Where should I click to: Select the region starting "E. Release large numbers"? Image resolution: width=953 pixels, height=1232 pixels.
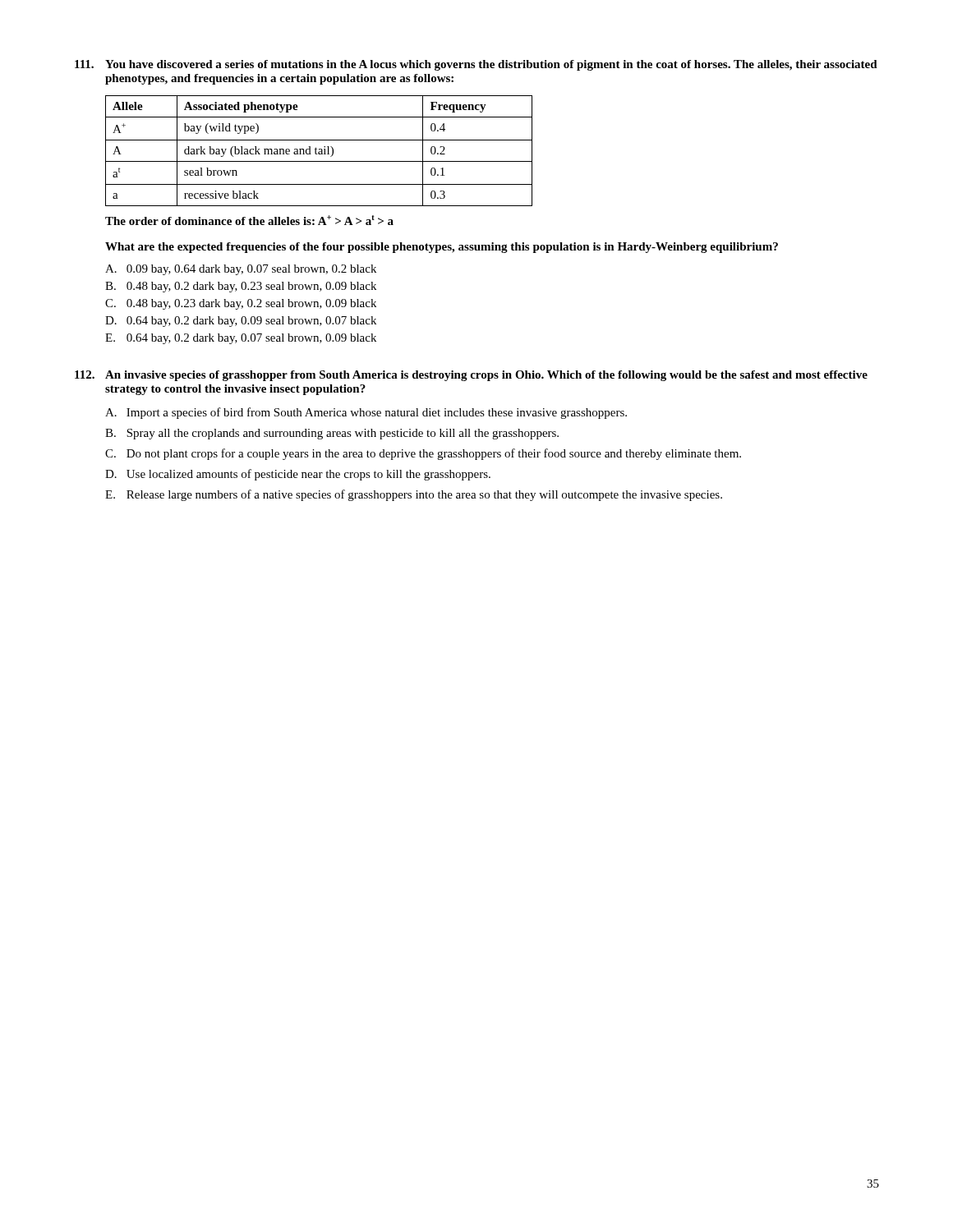414,495
